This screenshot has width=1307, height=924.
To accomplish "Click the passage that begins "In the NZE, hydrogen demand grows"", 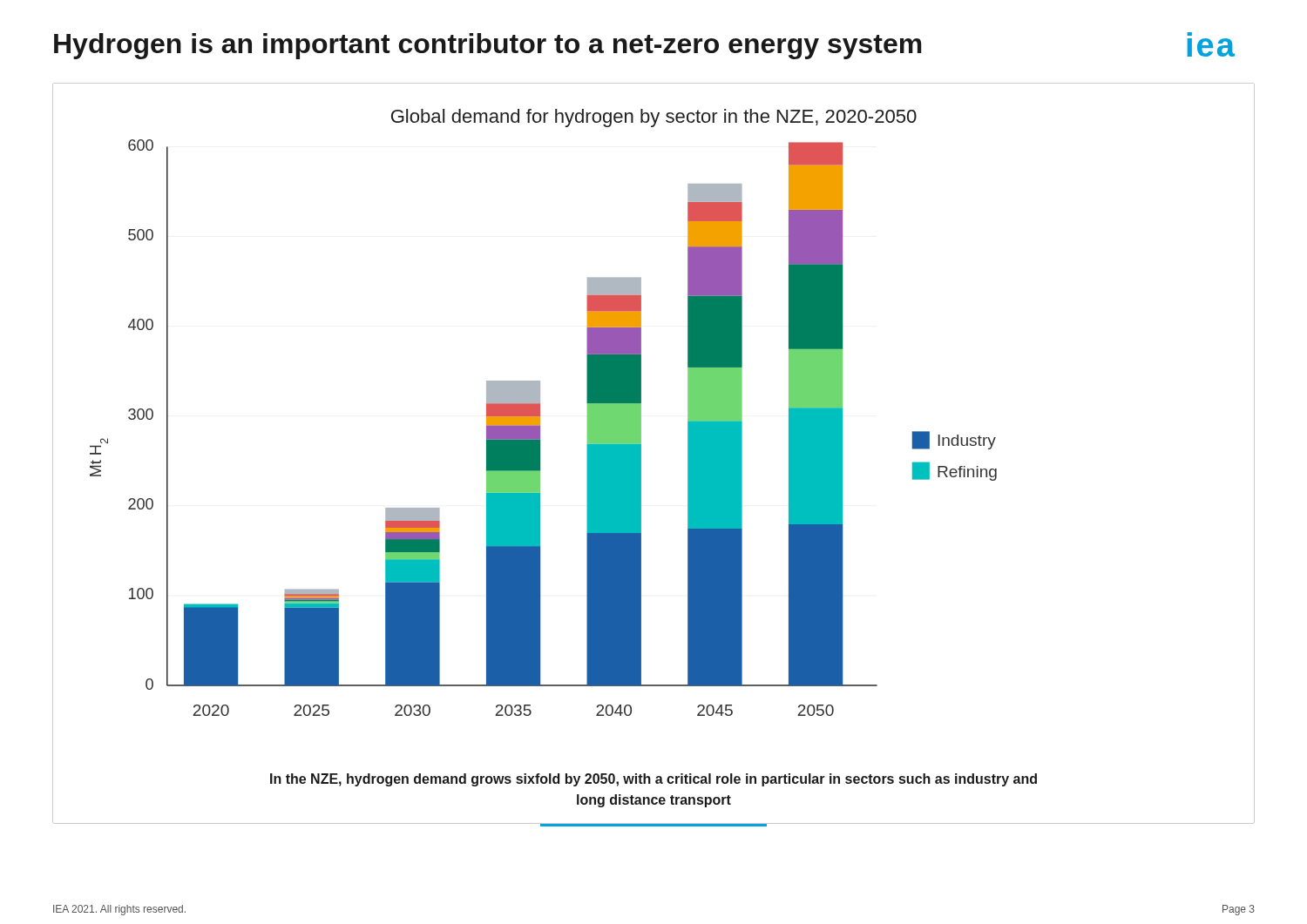I will (x=654, y=789).
